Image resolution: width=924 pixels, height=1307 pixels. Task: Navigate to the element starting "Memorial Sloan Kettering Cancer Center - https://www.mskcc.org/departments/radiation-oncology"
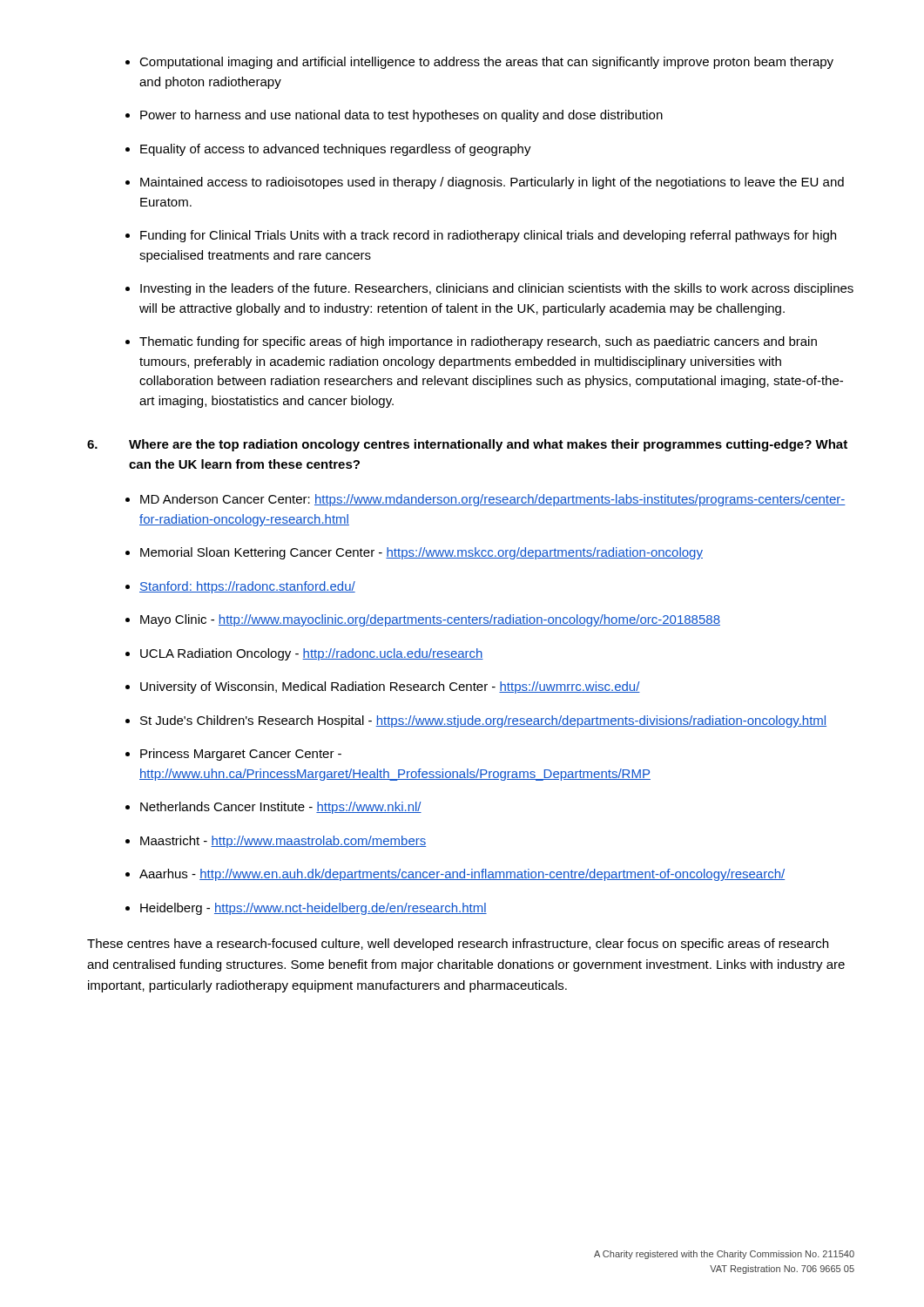point(497,553)
